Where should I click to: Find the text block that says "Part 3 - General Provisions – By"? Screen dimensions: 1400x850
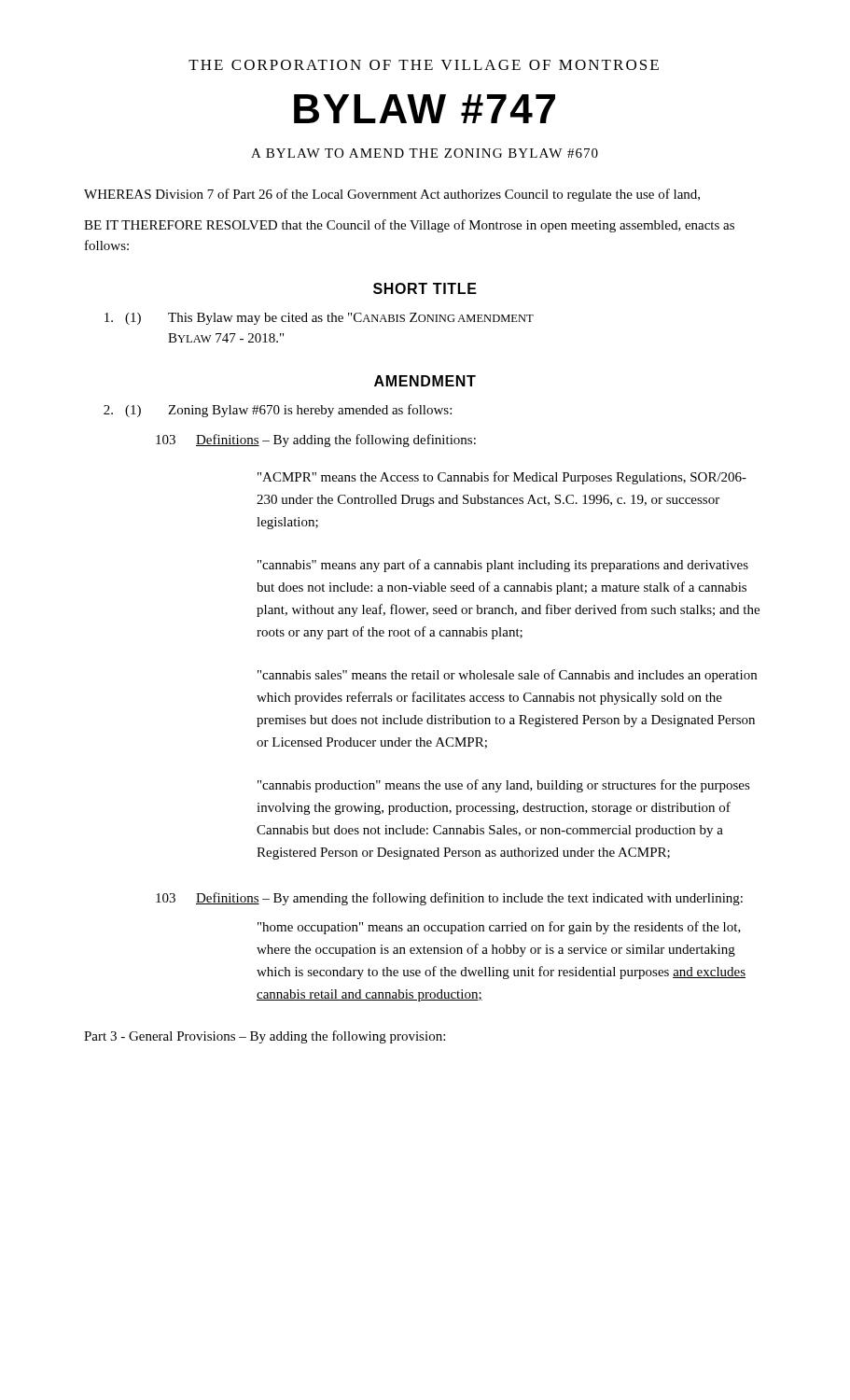[x=265, y=1036]
